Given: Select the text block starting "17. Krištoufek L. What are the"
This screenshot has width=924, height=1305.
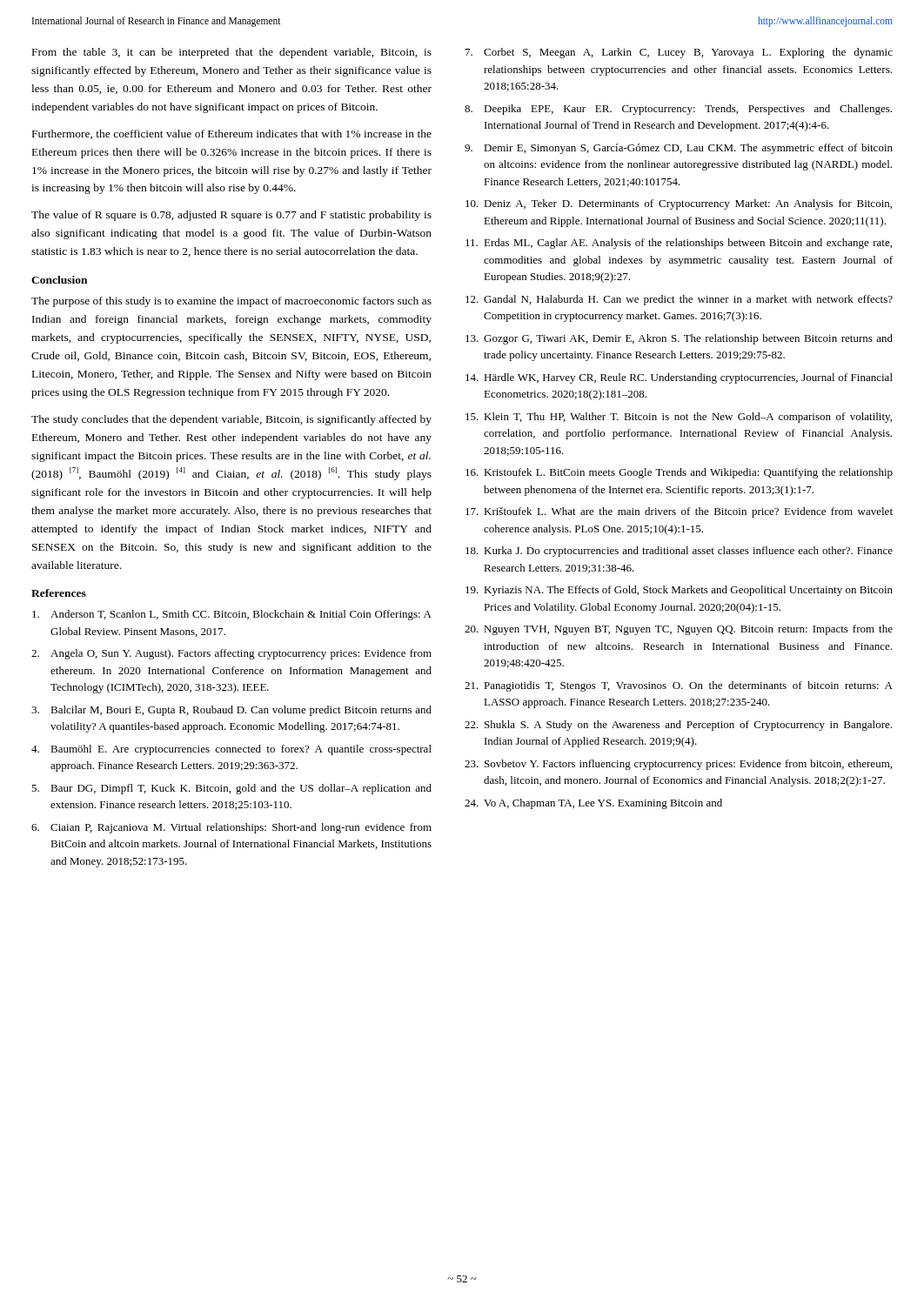Looking at the screenshot, I should tap(679, 520).
